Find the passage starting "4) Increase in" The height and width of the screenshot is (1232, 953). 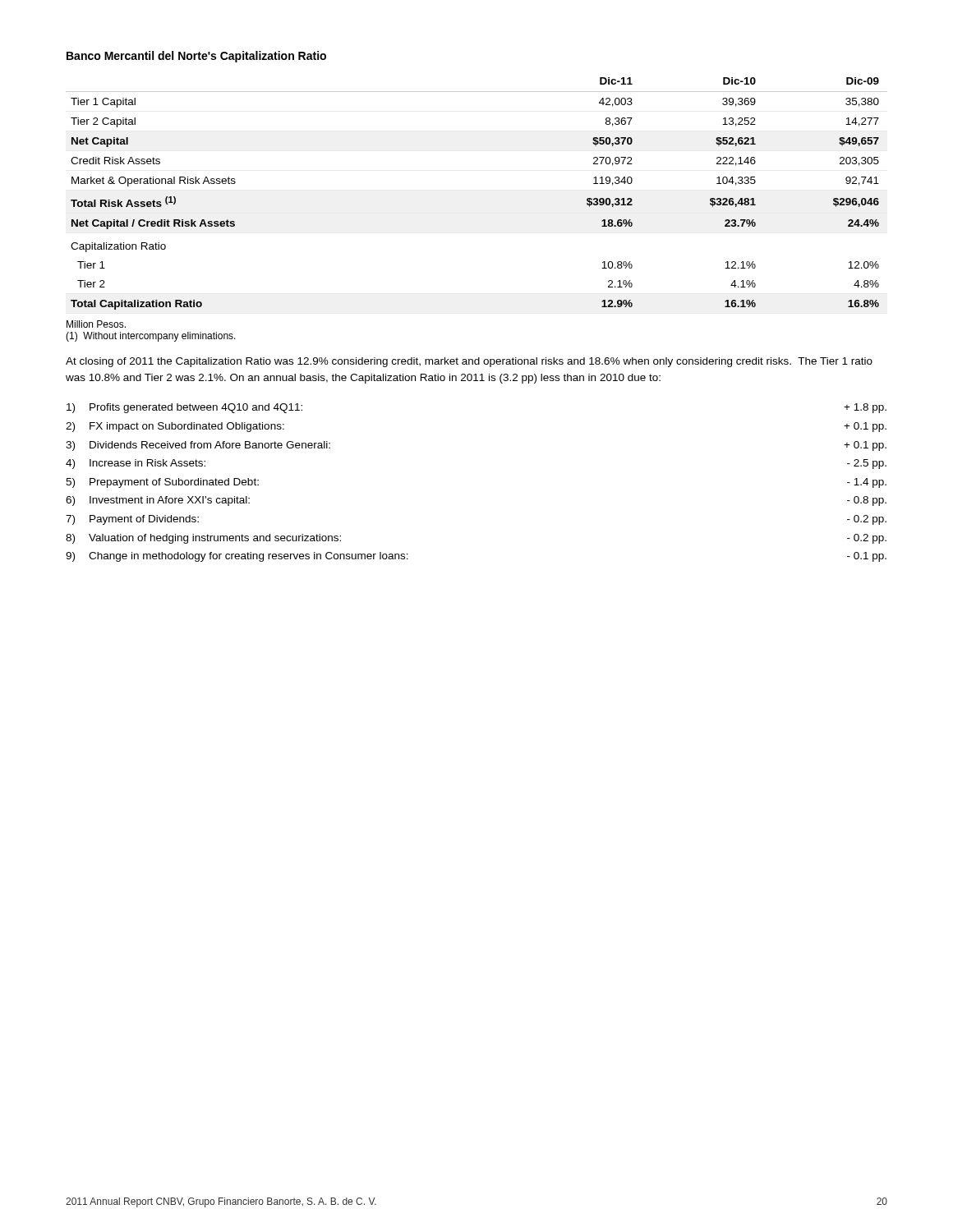pyautogui.click(x=151, y=464)
